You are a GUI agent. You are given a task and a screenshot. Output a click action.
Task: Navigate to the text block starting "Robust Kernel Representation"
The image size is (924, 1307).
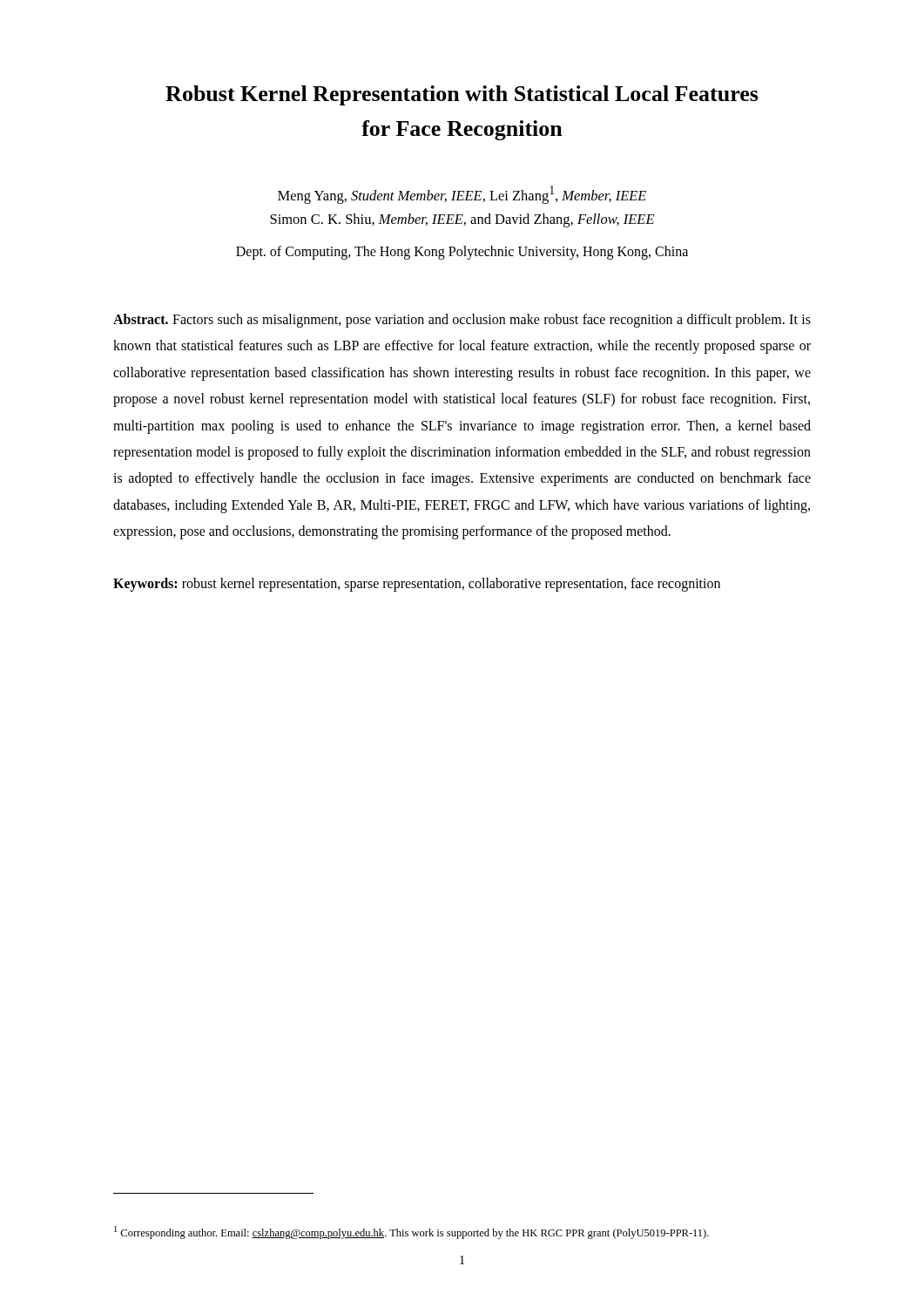point(462,112)
